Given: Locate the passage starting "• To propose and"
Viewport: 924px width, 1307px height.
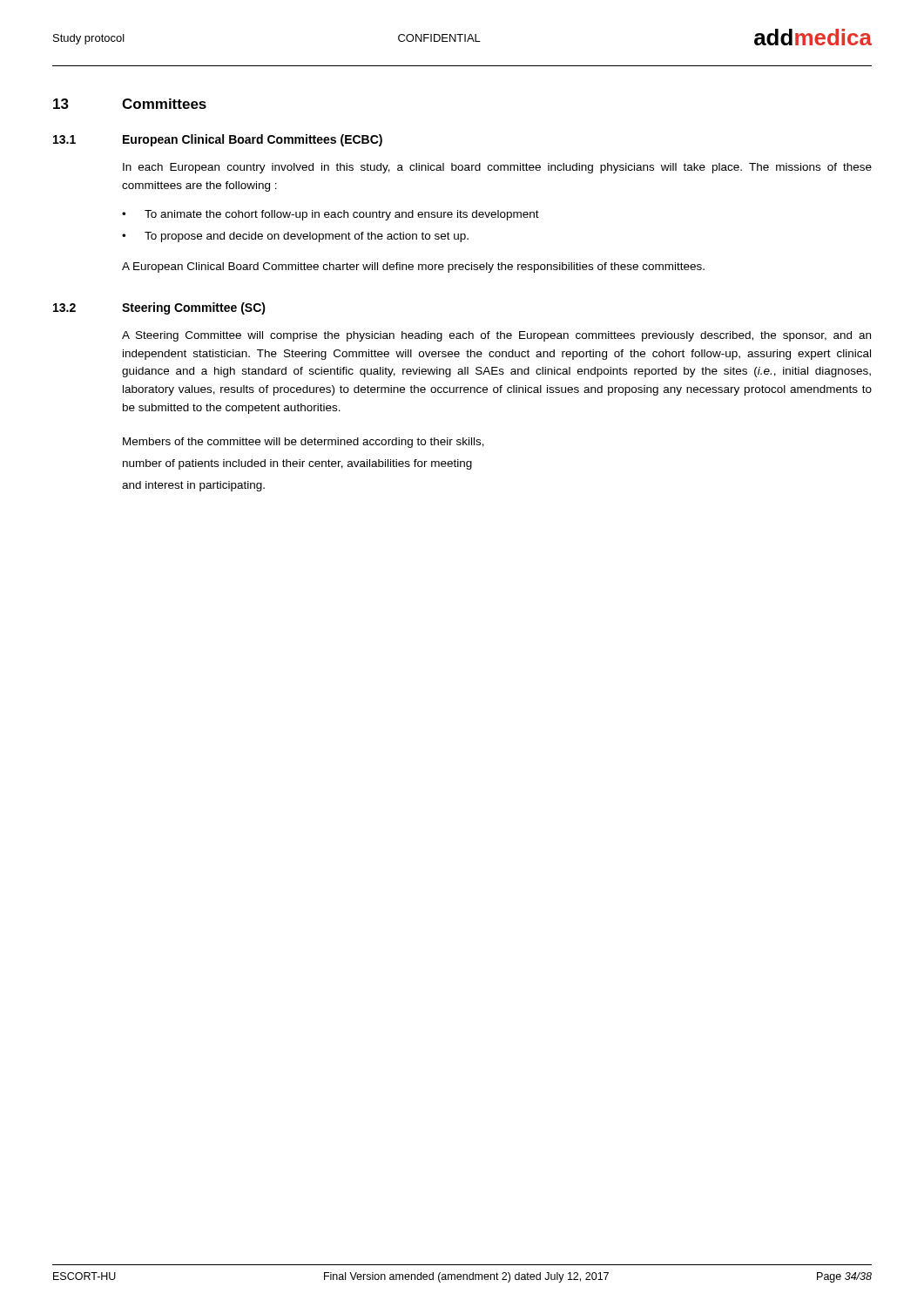Looking at the screenshot, I should [x=296, y=236].
